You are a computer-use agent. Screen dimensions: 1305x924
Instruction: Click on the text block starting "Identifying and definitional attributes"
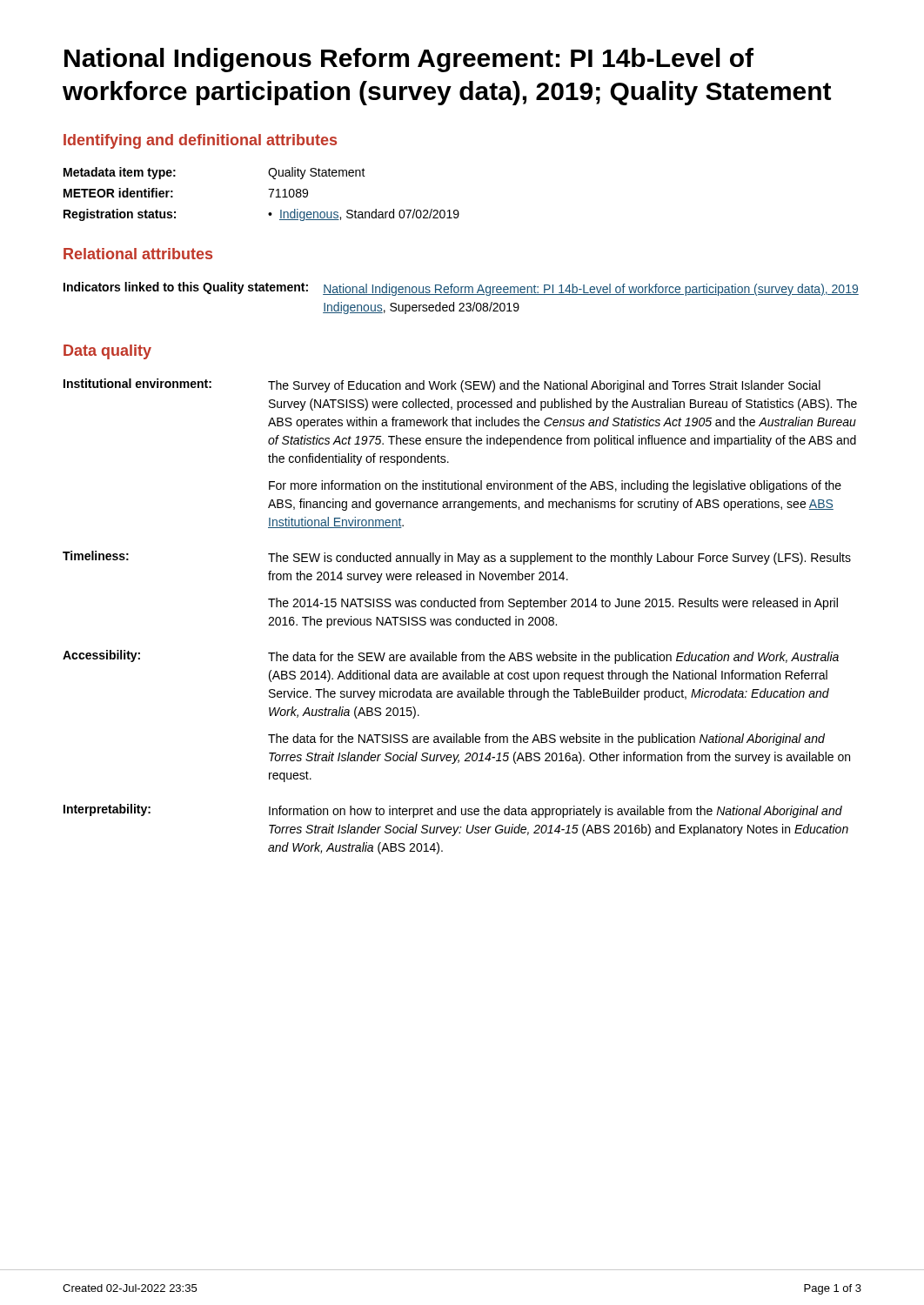click(x=200, y=140)
